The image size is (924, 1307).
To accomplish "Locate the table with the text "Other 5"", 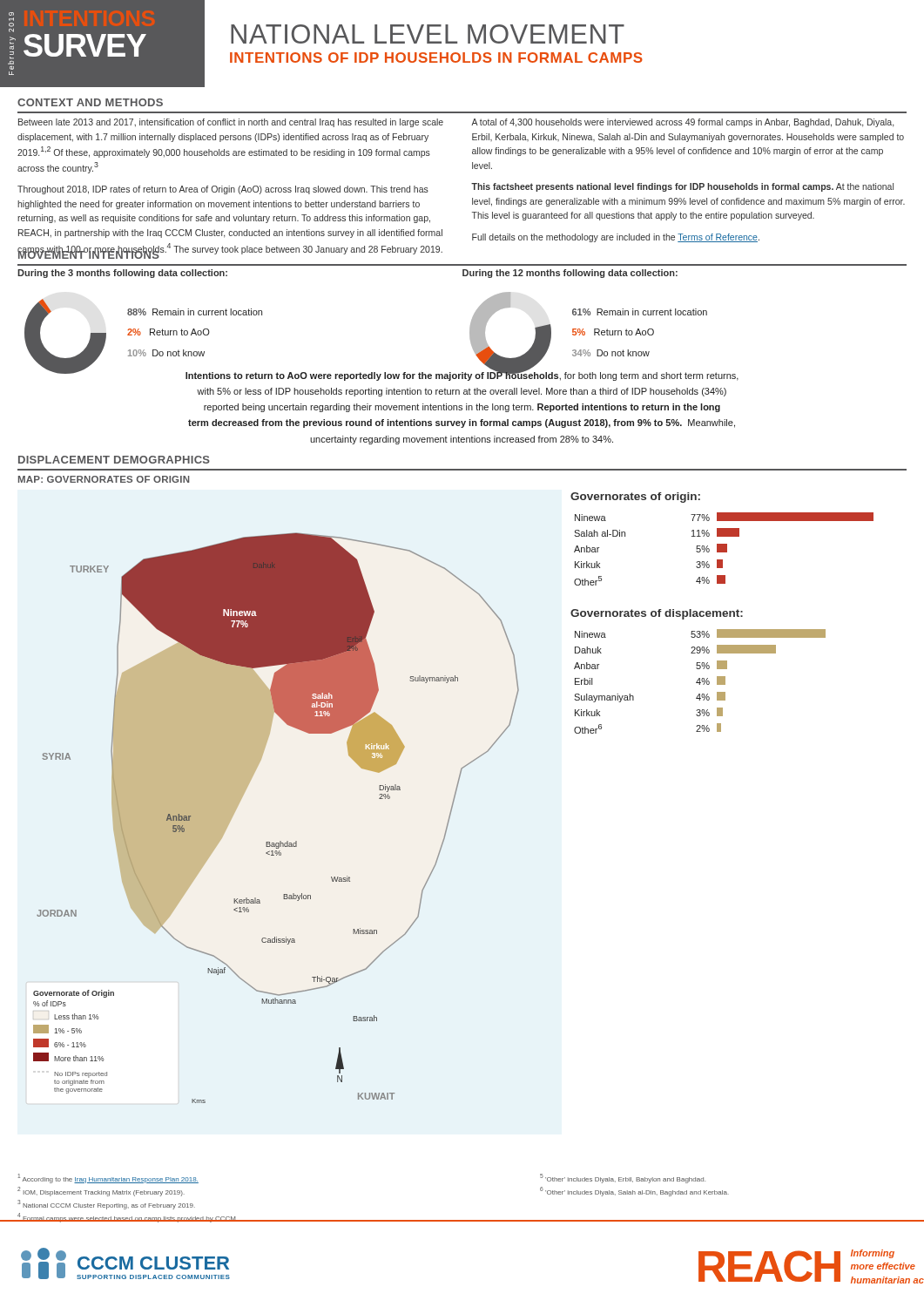I will tap(740, 549).
